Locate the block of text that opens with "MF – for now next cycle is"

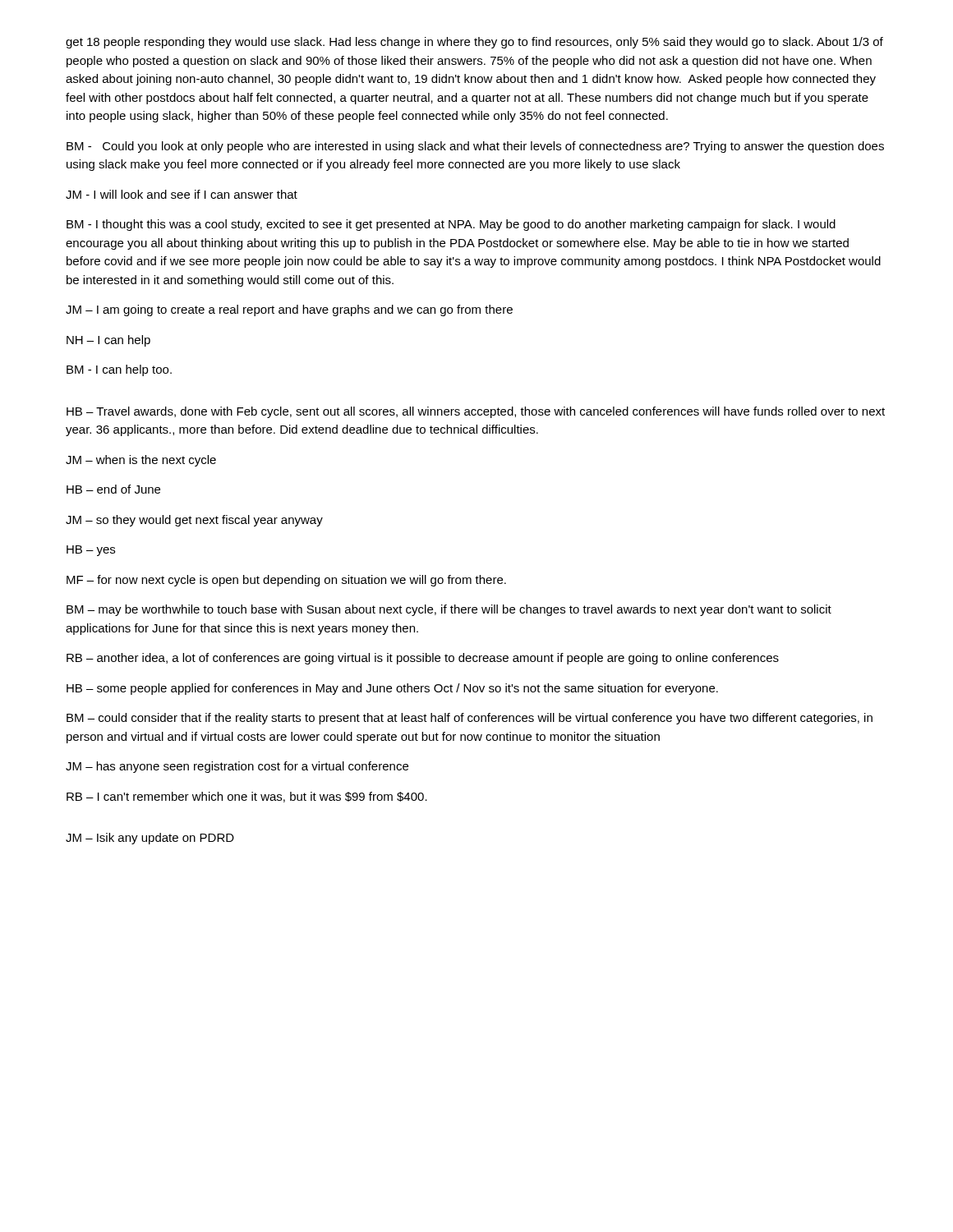click(286, 579)
